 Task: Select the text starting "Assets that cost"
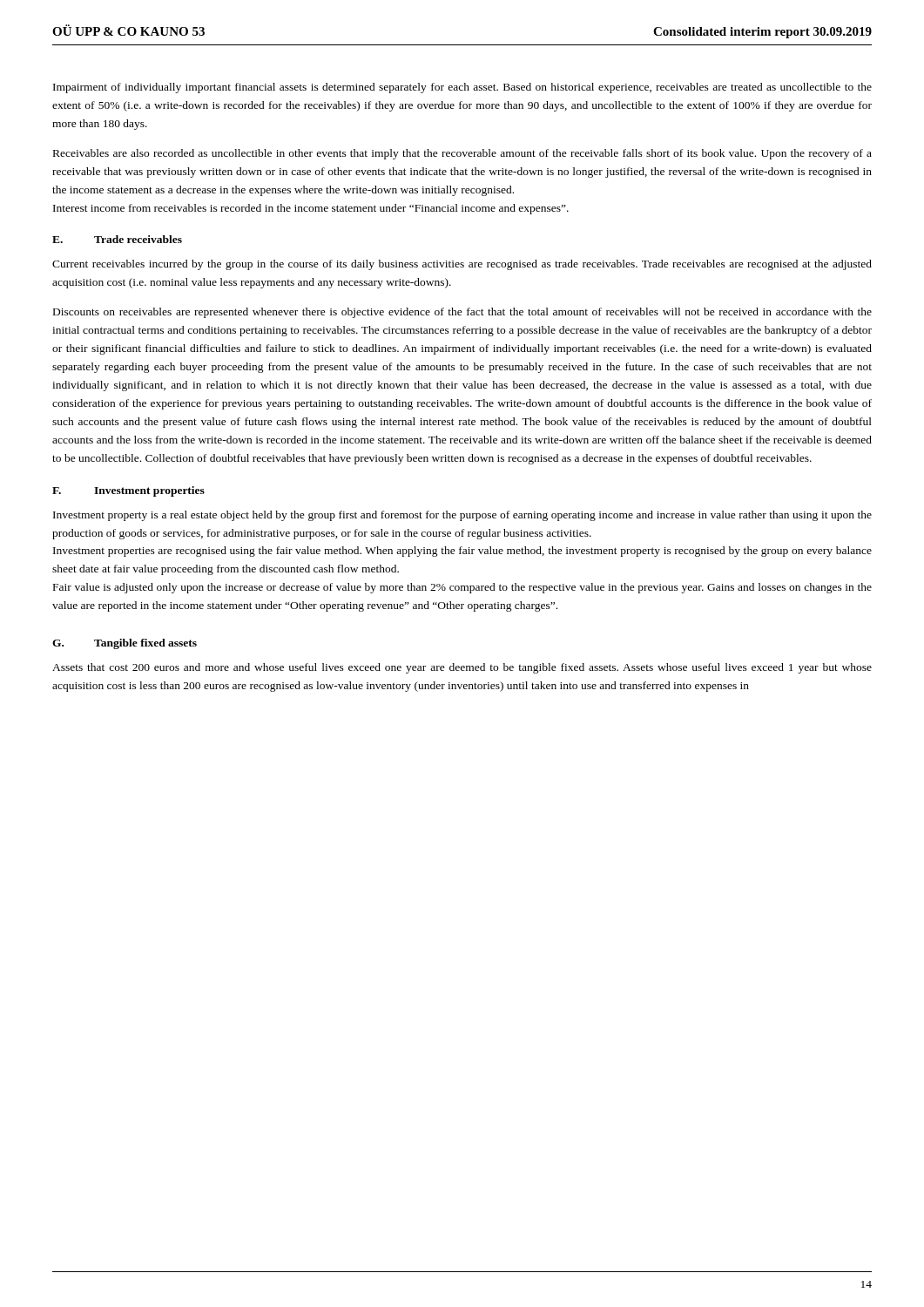tap(462, 676)
